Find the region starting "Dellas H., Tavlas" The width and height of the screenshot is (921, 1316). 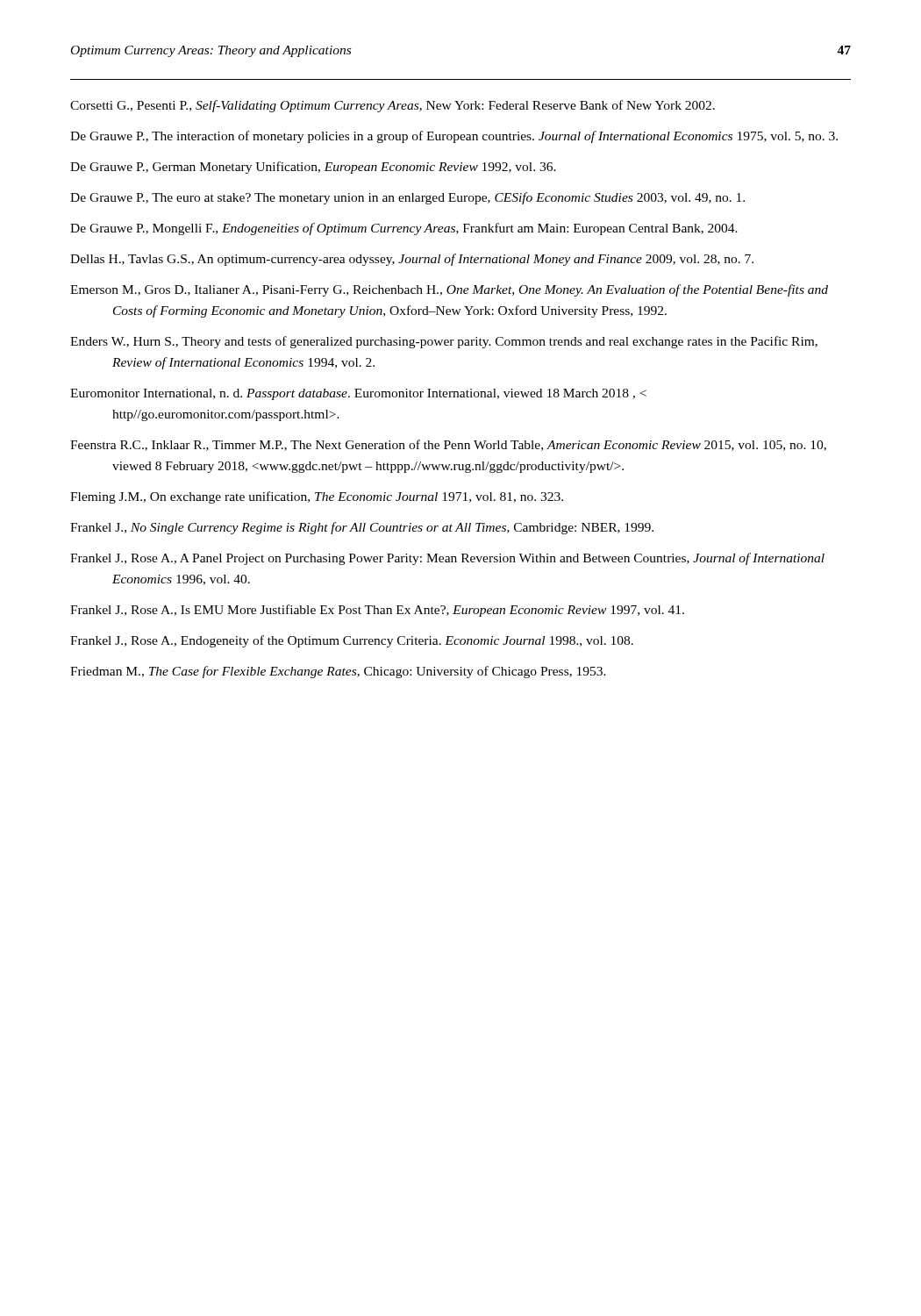coord(412,258)
